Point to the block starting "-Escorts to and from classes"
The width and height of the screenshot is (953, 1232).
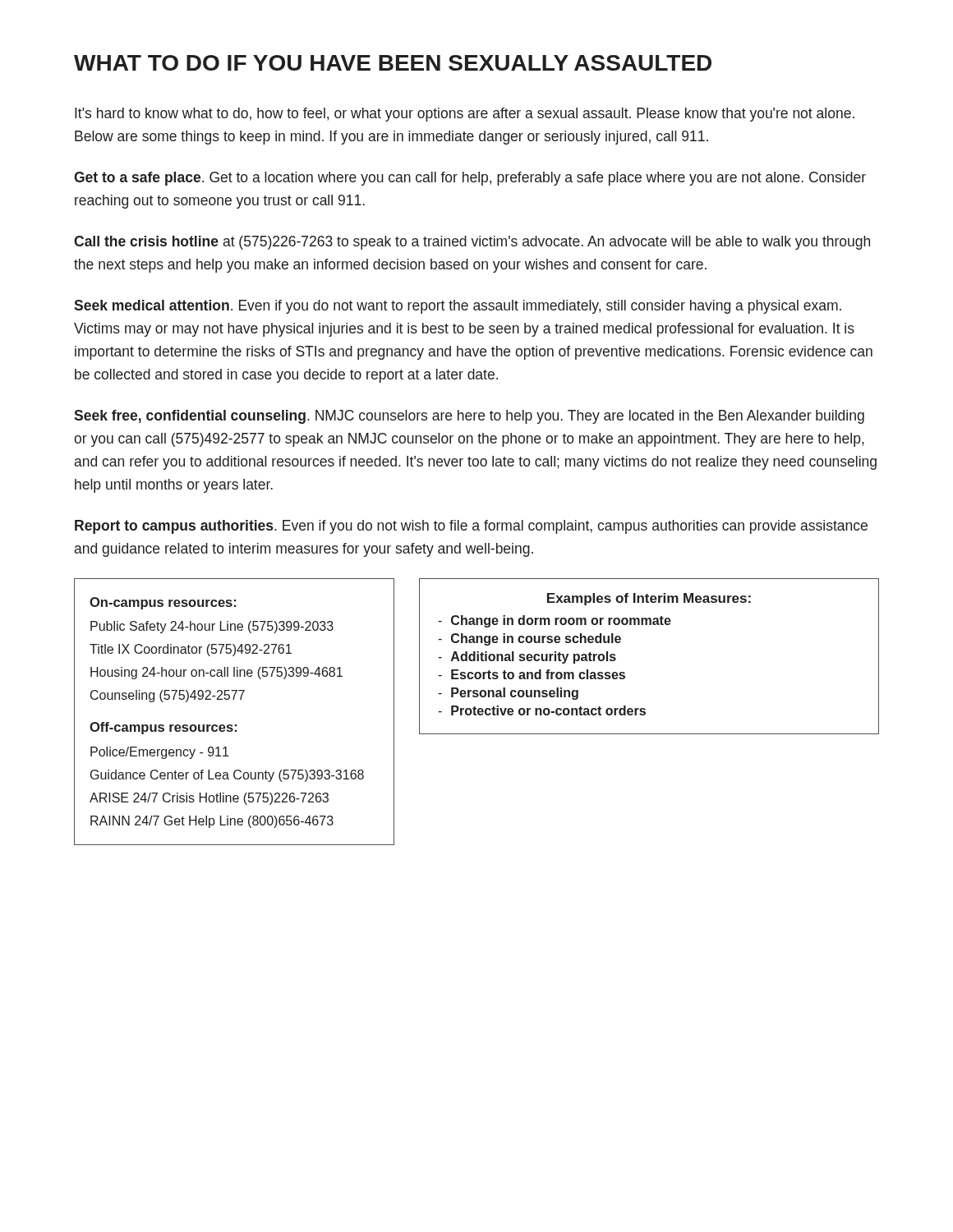coord(532,675)
